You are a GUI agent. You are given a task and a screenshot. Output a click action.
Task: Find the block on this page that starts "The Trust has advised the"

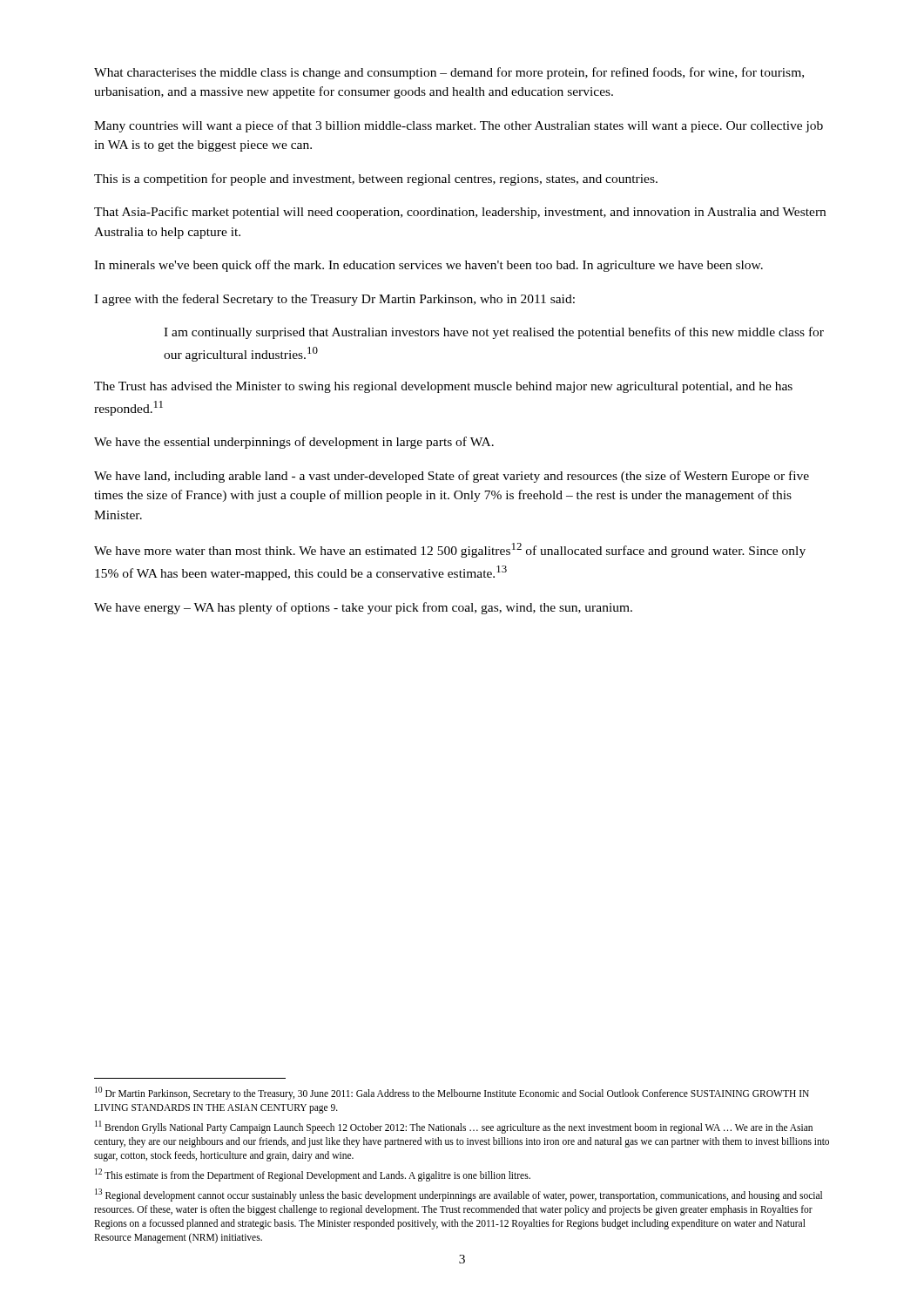tap(443, 397)
